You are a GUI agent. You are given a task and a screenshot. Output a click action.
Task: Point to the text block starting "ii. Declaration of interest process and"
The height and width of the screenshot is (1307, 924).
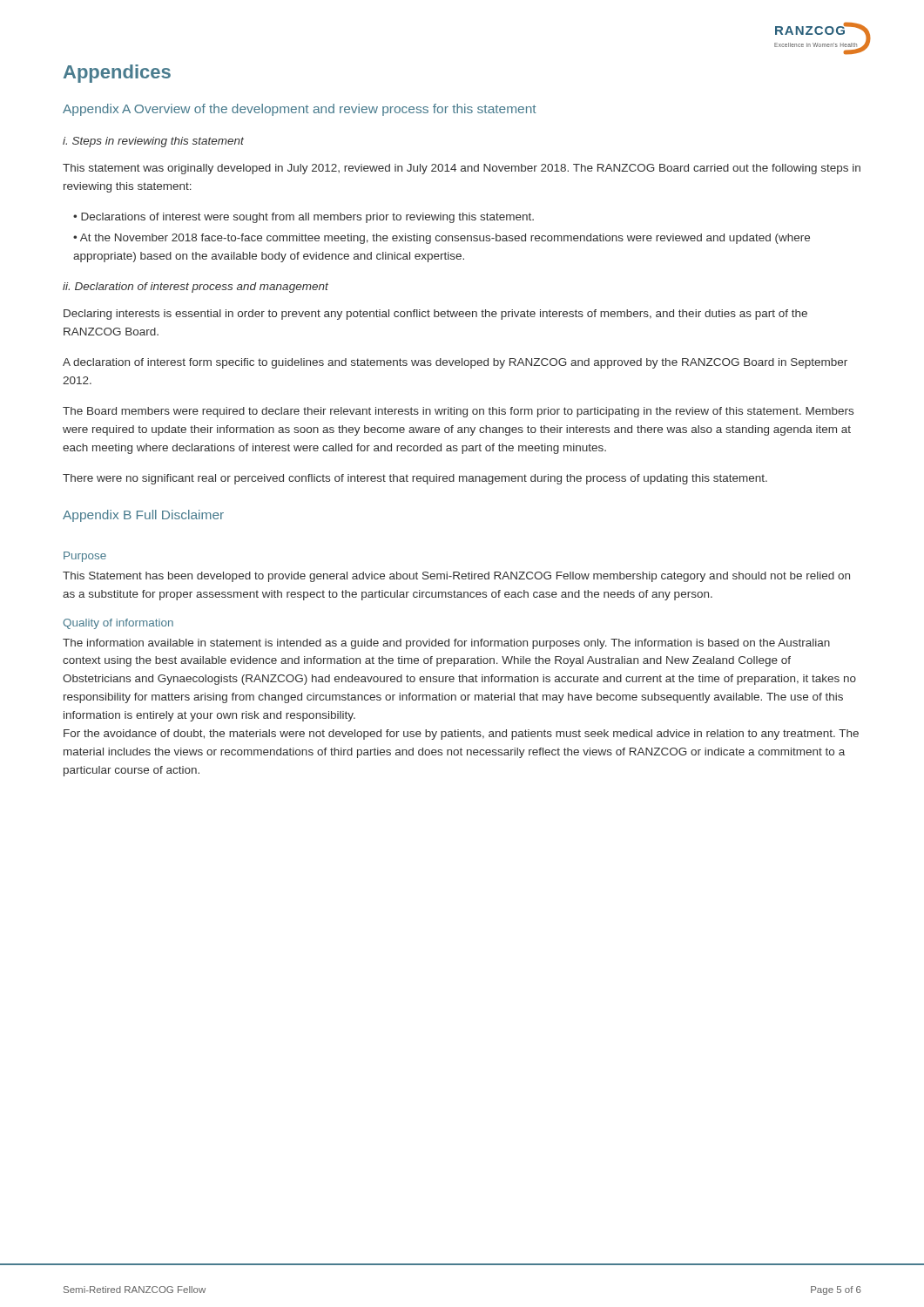click(195, 286)
